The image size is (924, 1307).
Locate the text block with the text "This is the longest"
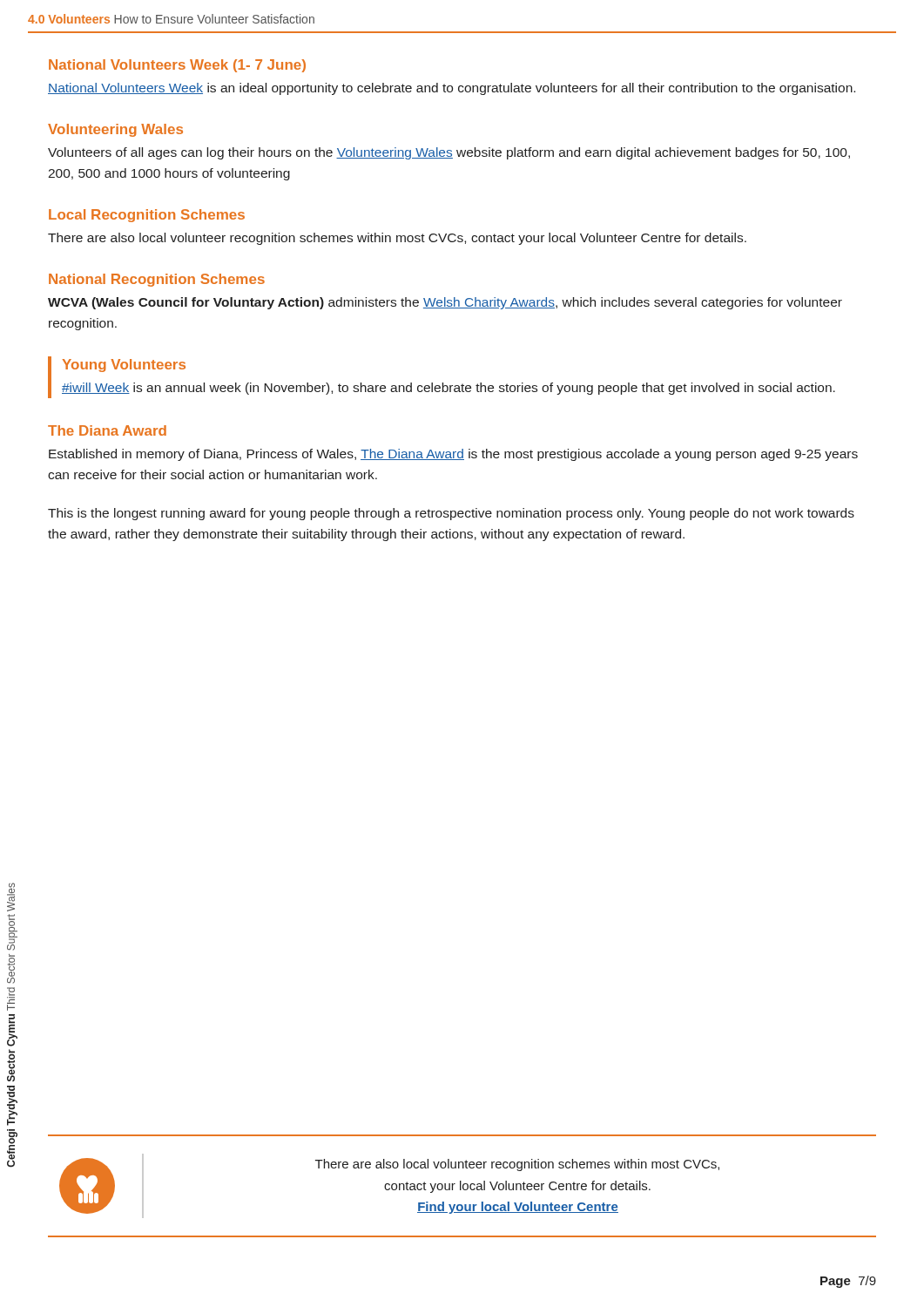point(462,524)
